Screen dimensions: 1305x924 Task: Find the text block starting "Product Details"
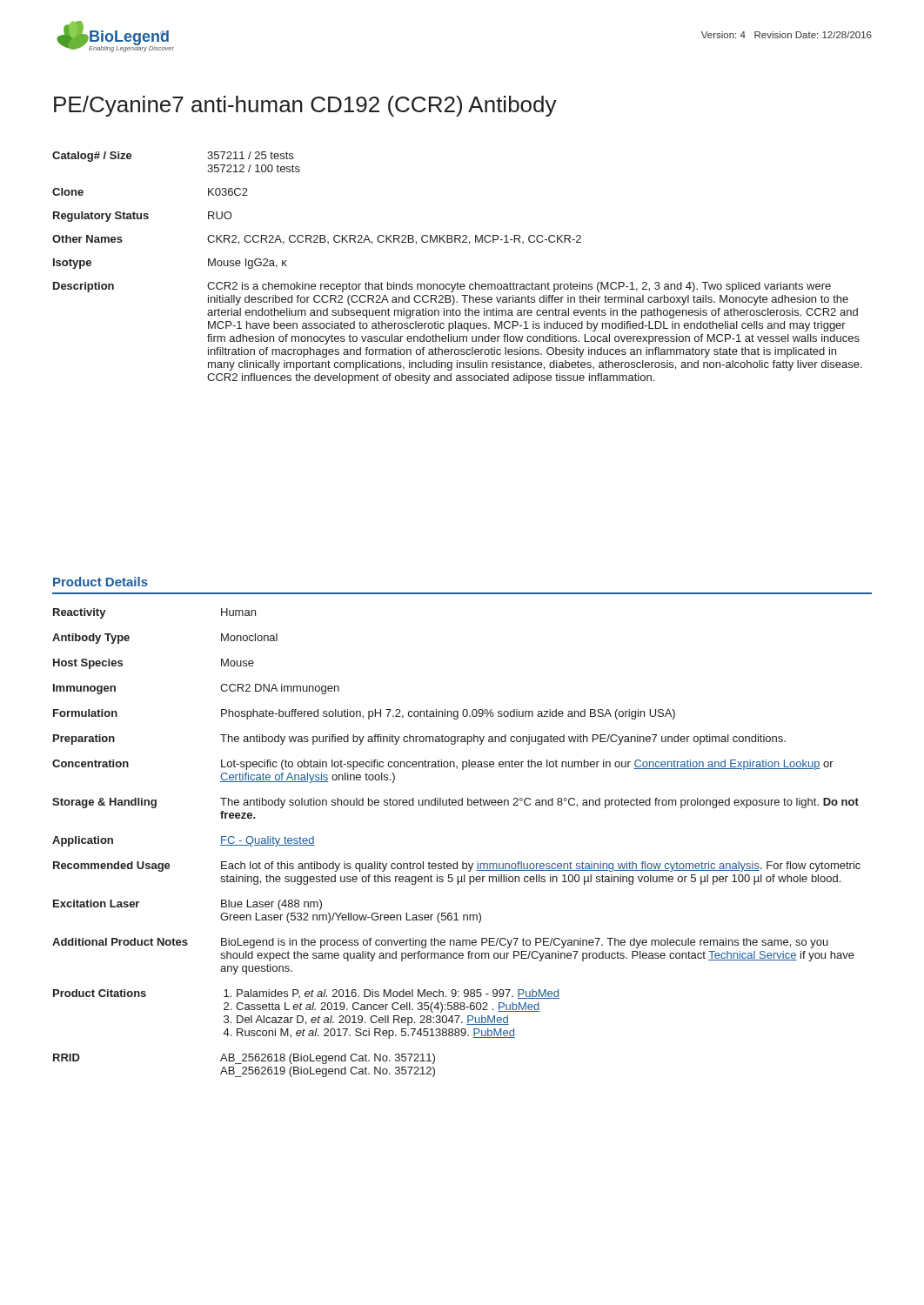(462, 584)
